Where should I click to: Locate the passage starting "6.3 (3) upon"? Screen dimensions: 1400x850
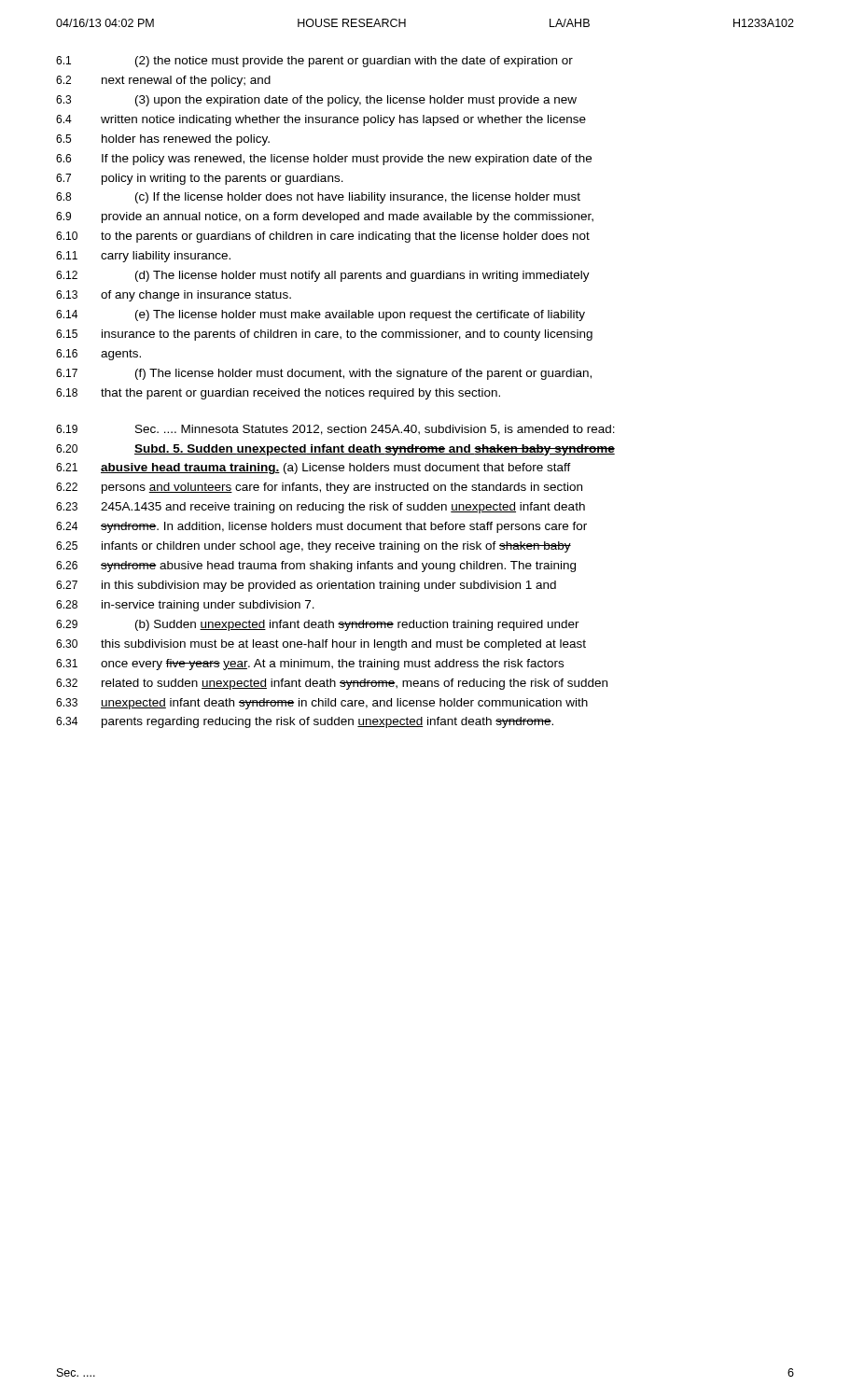coord(425,100)
